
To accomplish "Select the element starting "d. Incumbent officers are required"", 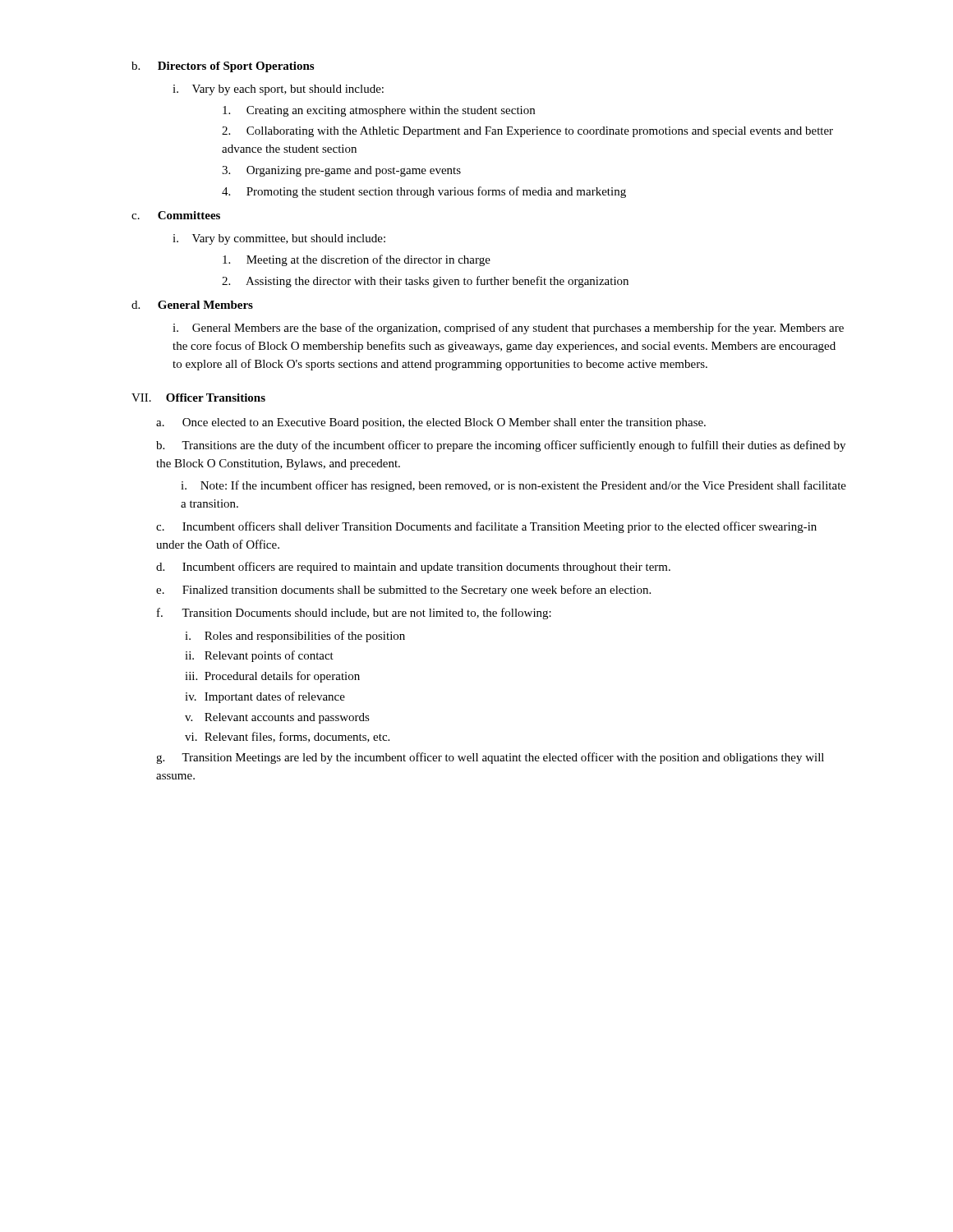I will (414, 568).
